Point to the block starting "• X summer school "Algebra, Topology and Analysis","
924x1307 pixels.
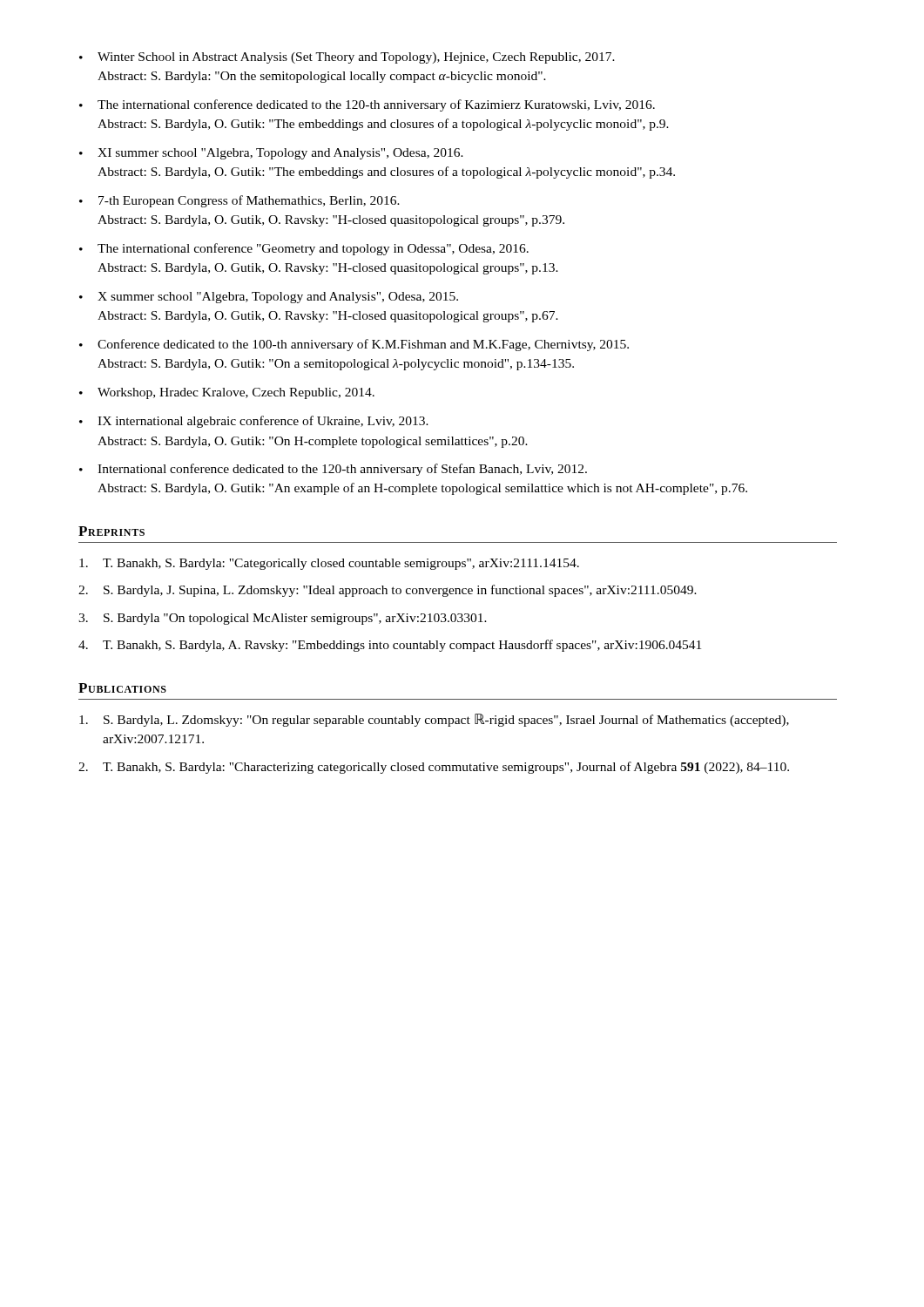pos(458,306)
